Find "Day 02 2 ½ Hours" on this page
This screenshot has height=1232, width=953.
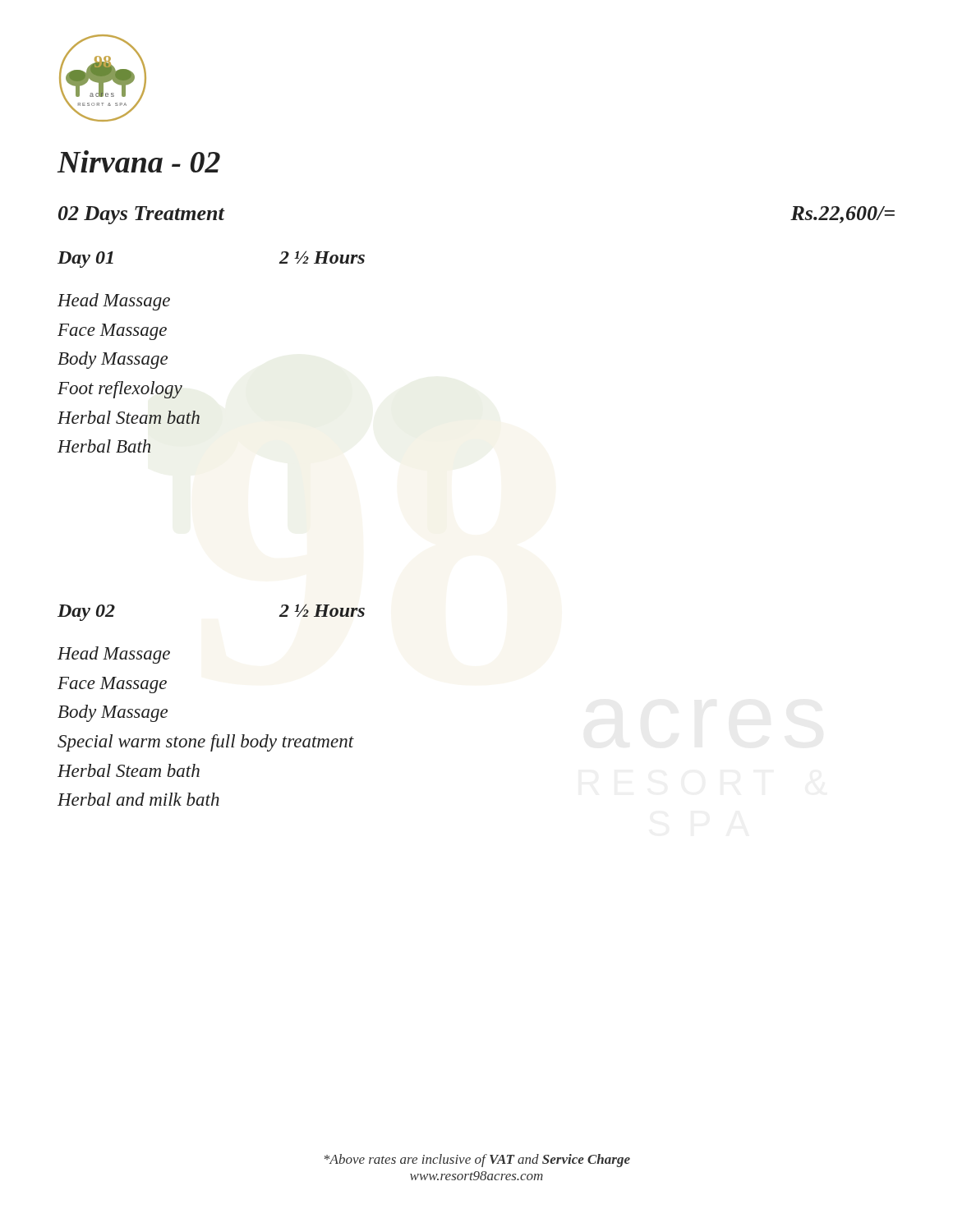[74, 612]
